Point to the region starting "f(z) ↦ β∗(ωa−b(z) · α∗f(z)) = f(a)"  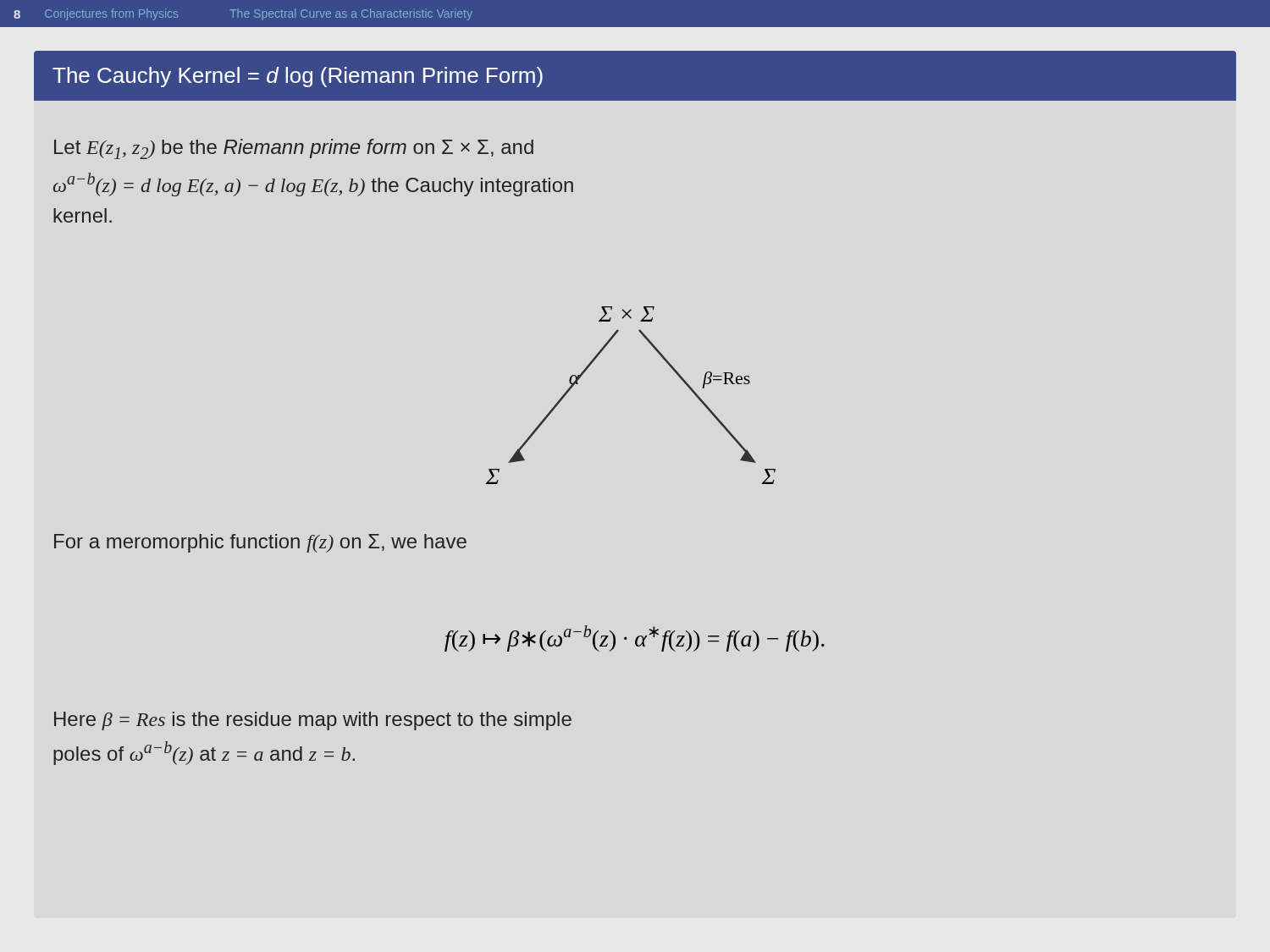[635, 636]
